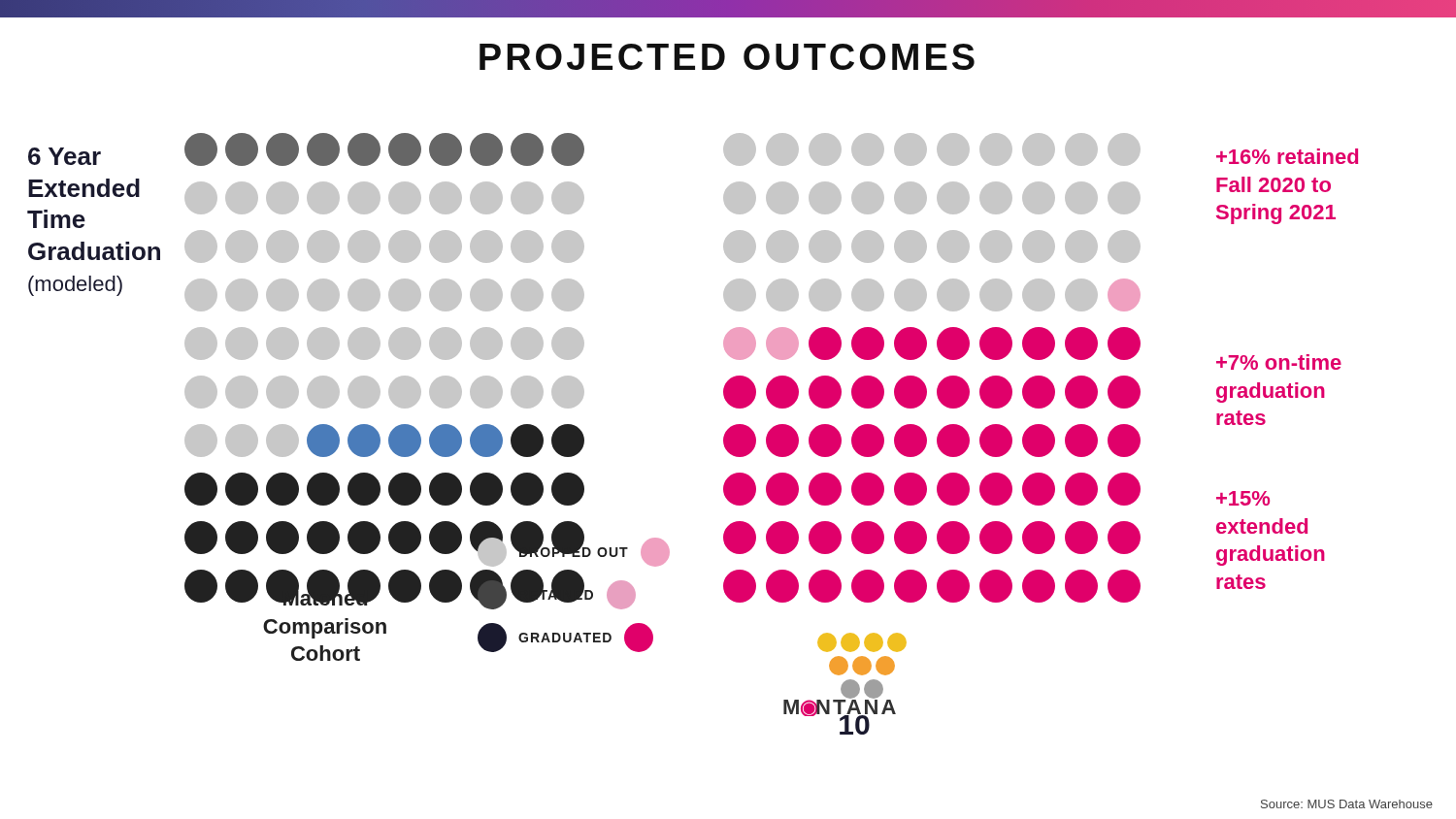Click on the footnote containing "Source: MUS Data Warehouse"
The width and height of the screenshot is (1456, 819).
(x=1346, y=804)
